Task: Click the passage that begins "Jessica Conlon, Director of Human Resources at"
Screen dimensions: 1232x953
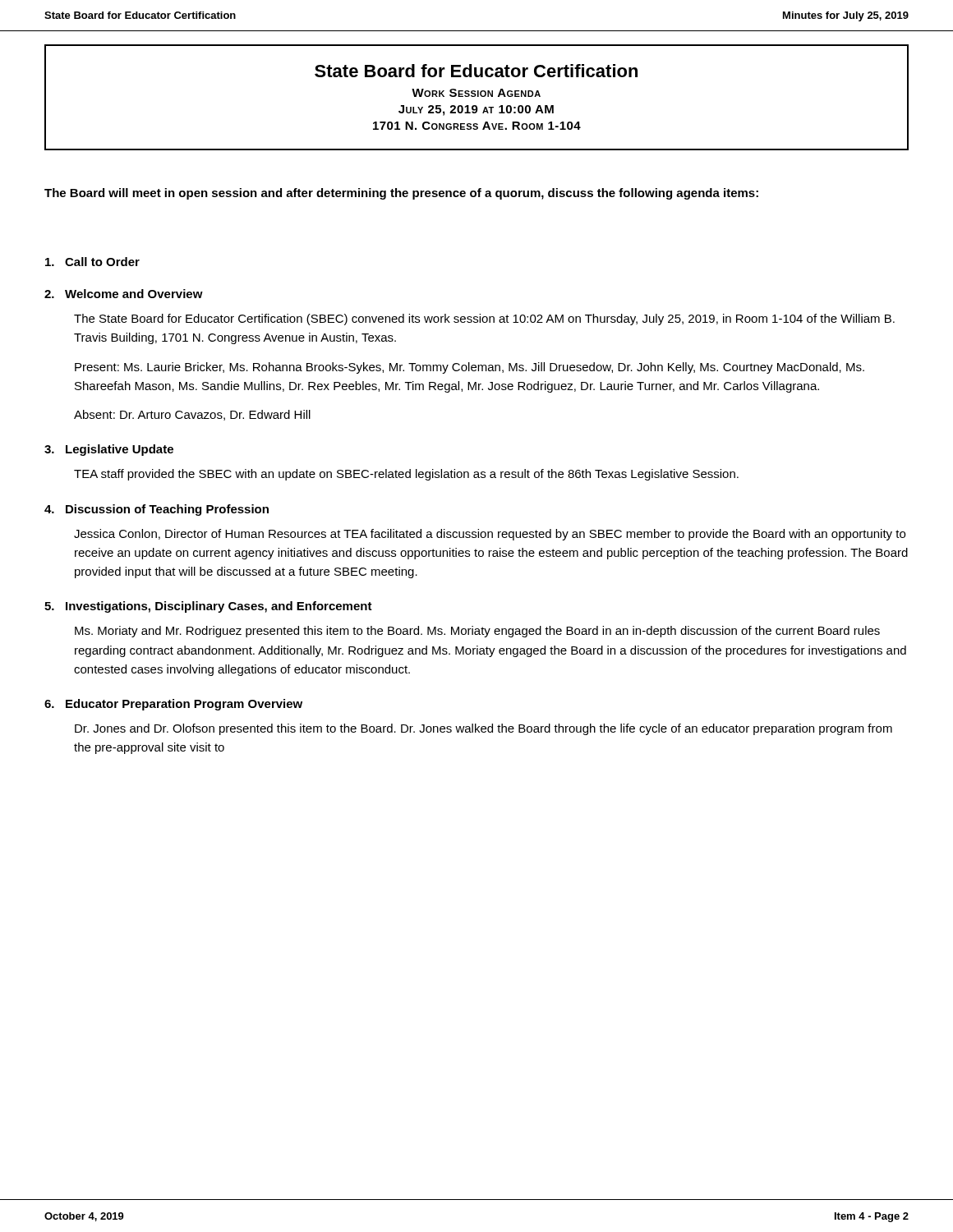Action: (491, 552)
